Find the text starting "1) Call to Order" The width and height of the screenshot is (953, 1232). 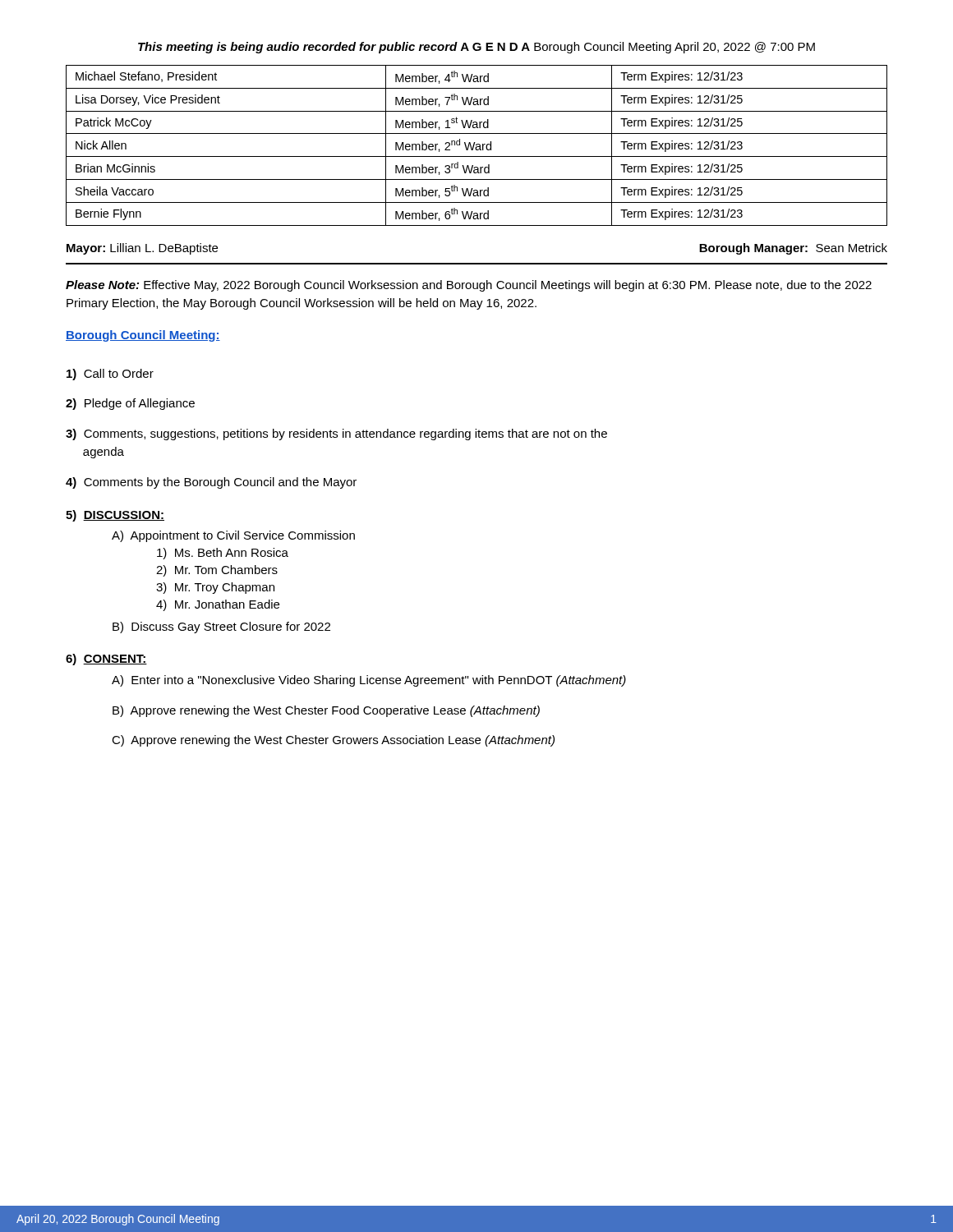point(110,373)
